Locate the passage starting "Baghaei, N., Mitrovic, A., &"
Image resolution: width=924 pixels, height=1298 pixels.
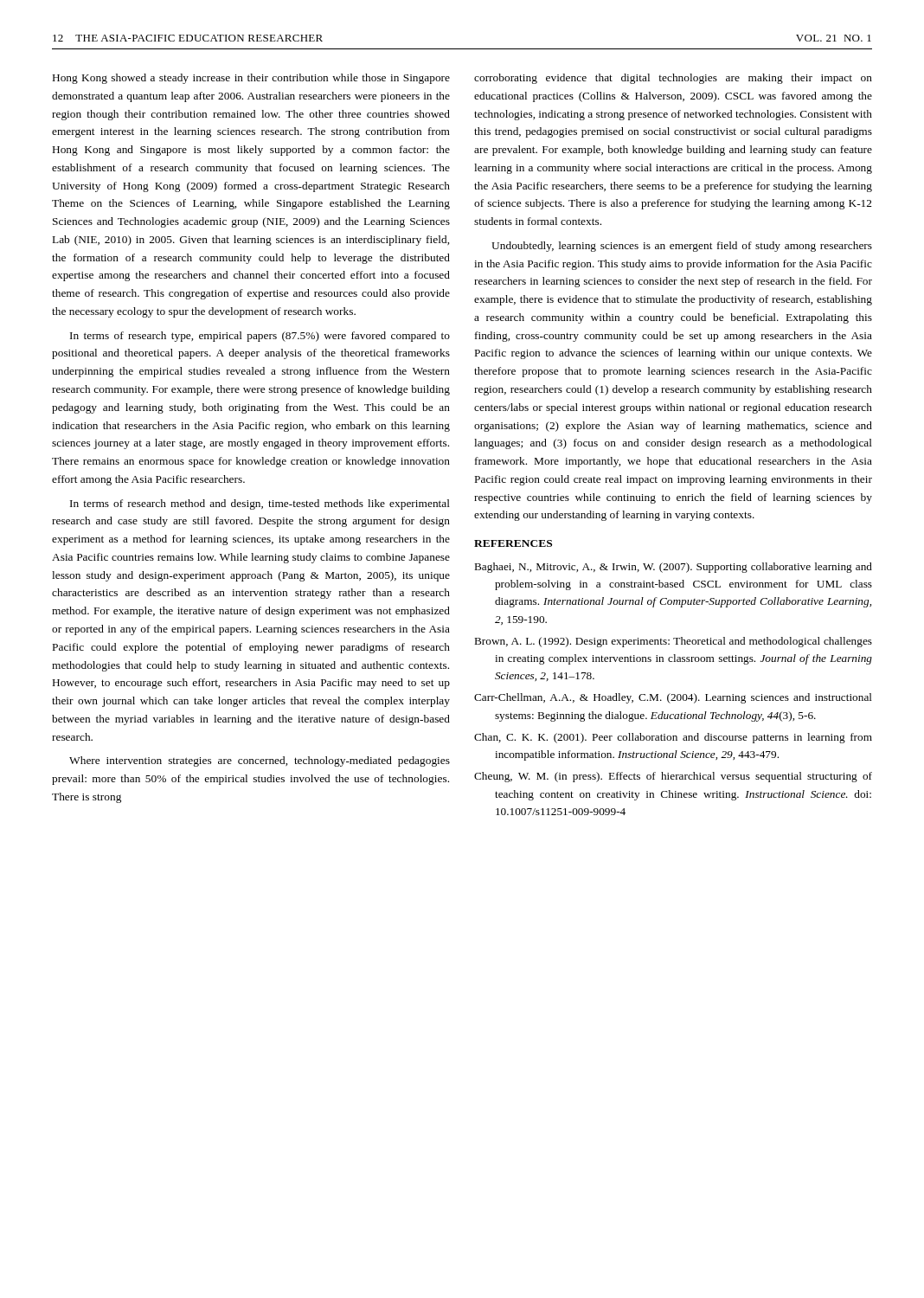pyautogui.click(x=673, y=593)
